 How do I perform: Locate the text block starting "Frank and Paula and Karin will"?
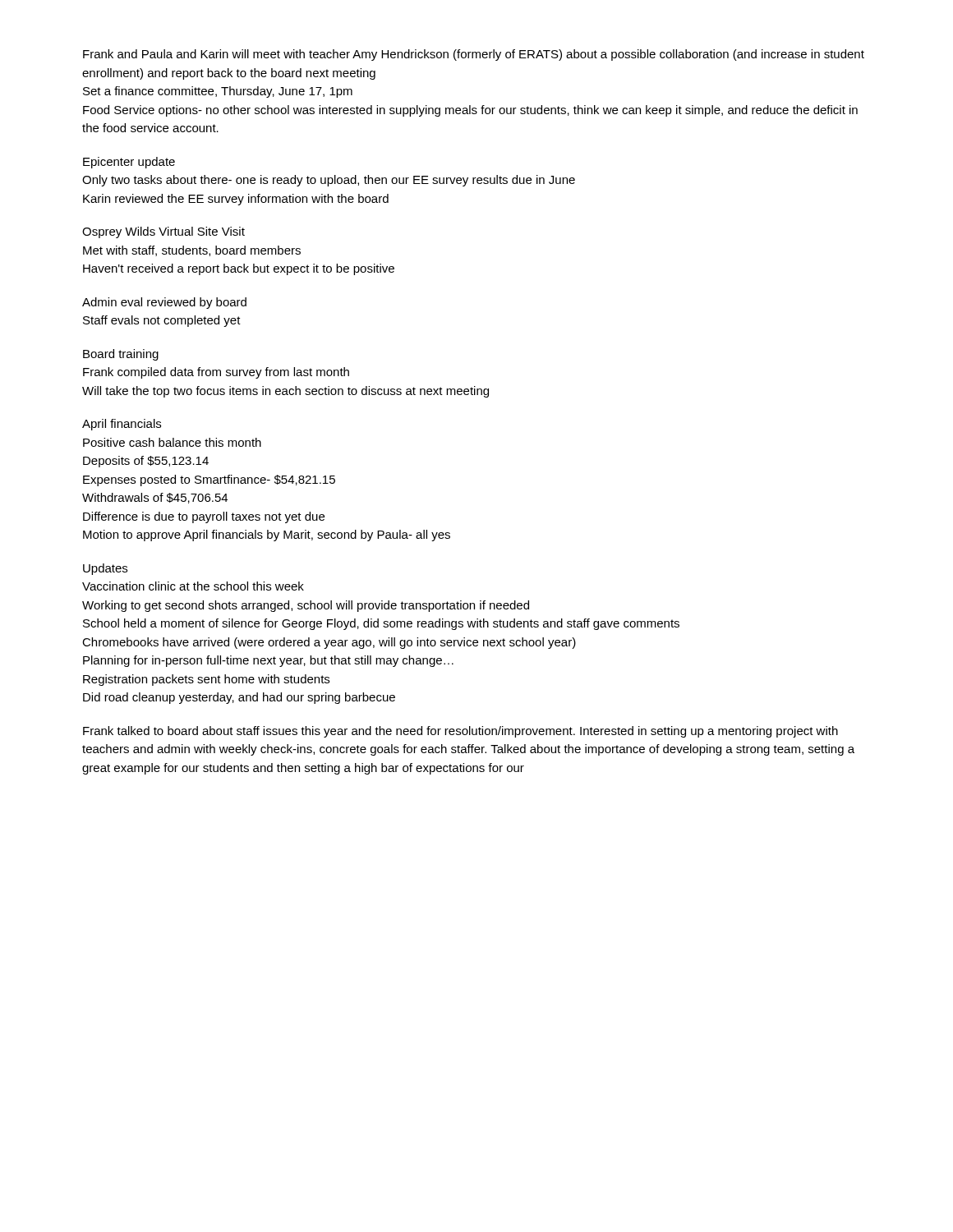click(x=474, y=55)
